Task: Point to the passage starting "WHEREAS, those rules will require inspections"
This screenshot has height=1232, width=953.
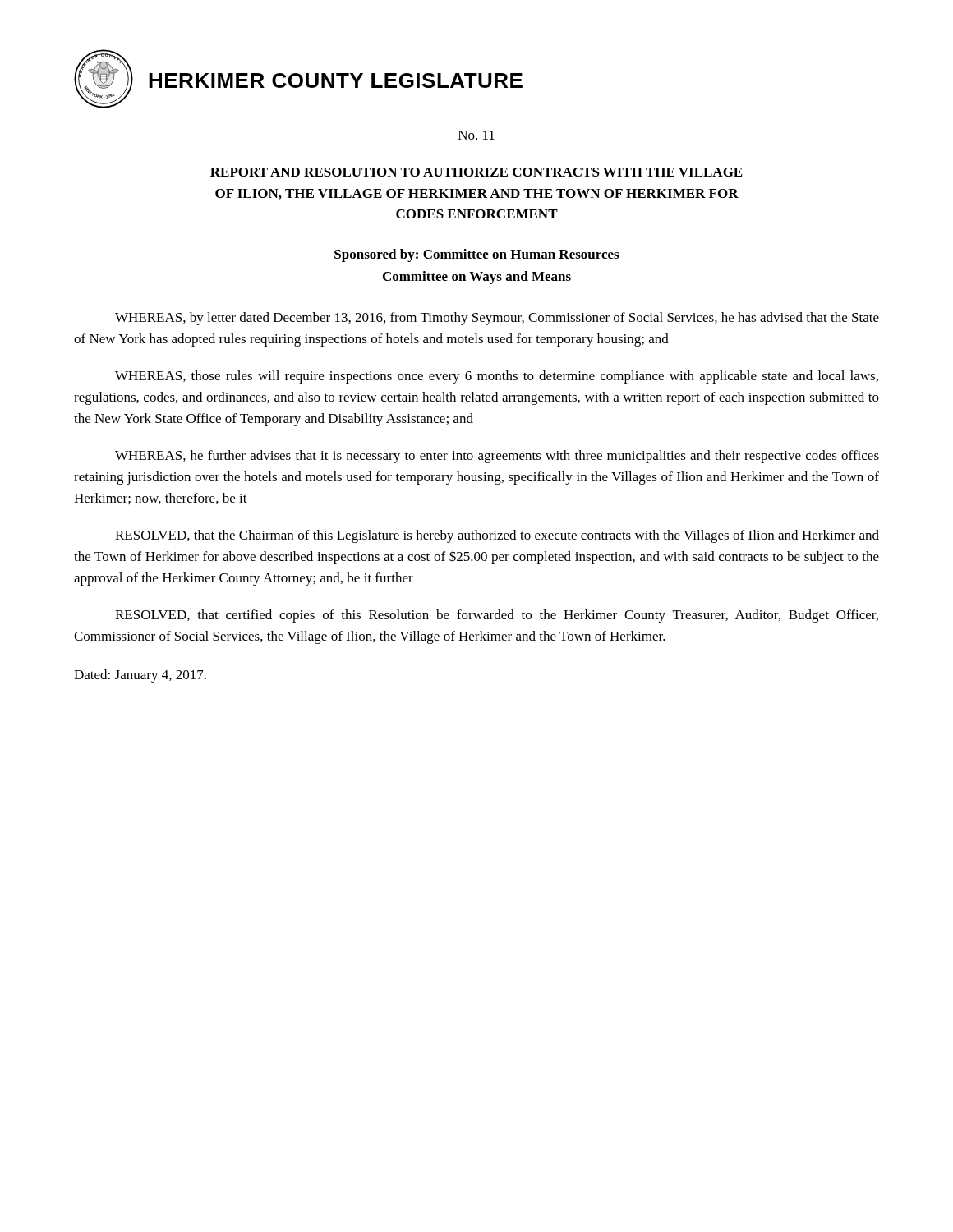Action: (476, 397)
